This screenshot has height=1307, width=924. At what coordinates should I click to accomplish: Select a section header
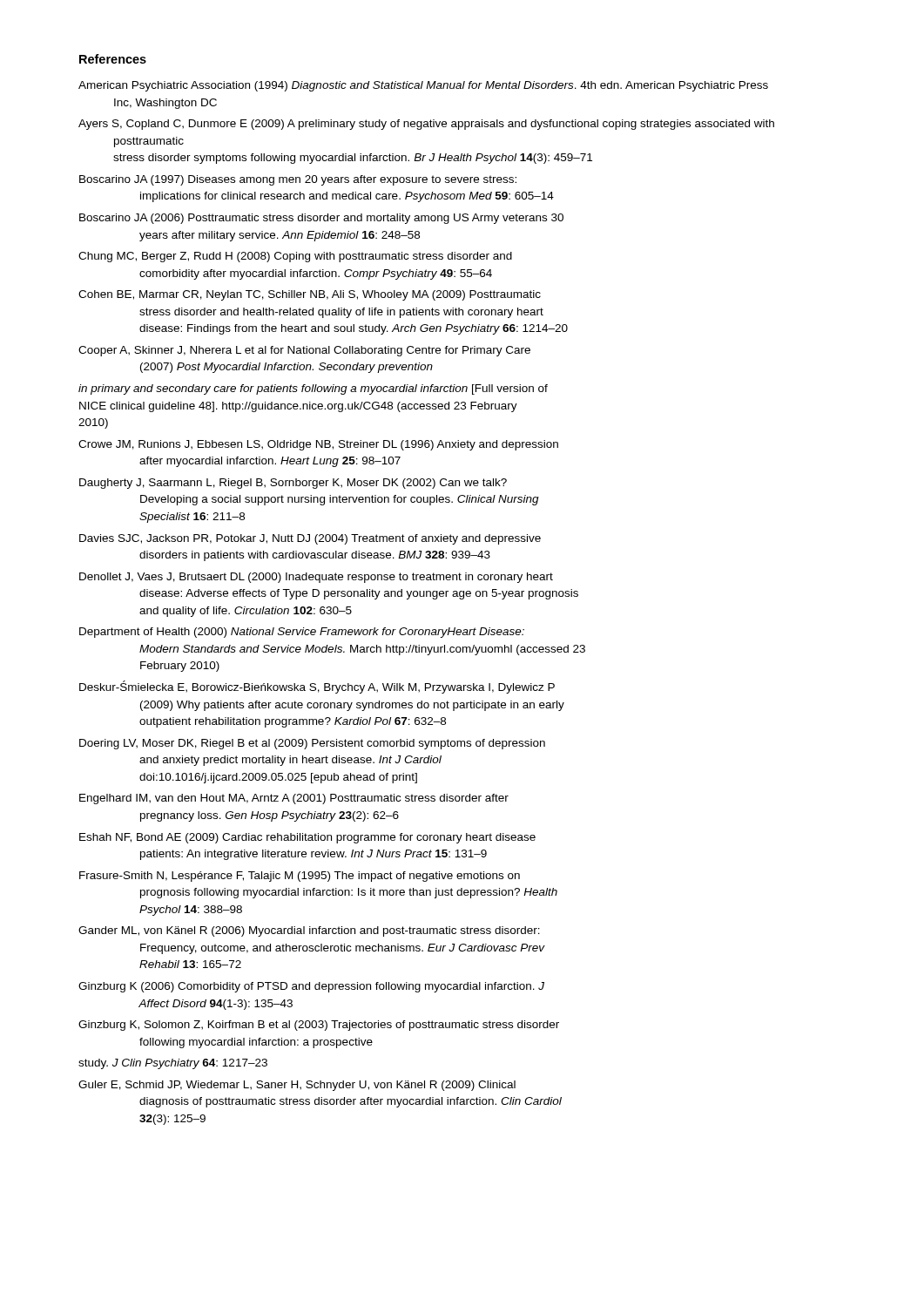[x=112, y=59]
